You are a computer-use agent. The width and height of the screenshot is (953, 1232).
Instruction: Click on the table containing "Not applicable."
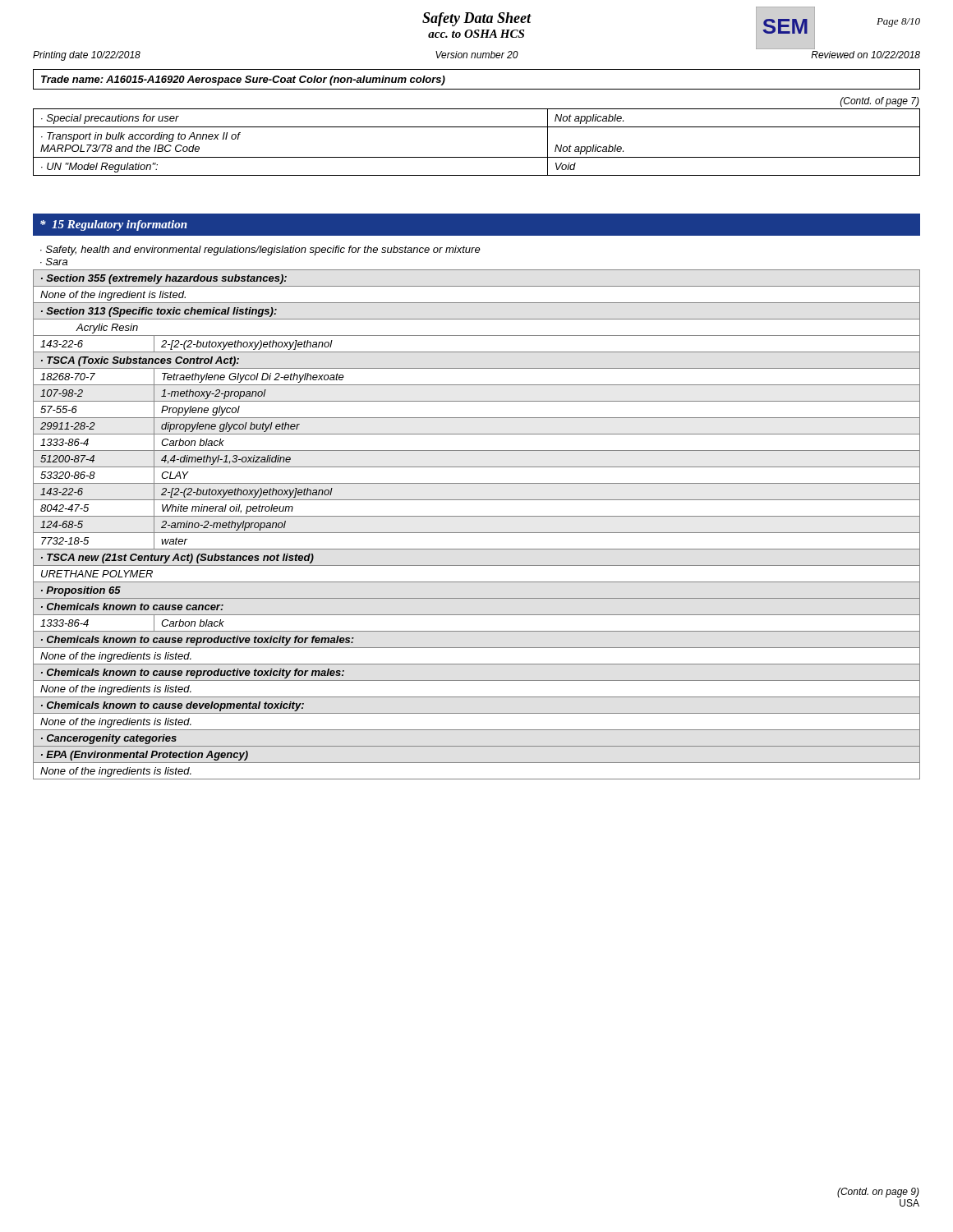(476, 142)
